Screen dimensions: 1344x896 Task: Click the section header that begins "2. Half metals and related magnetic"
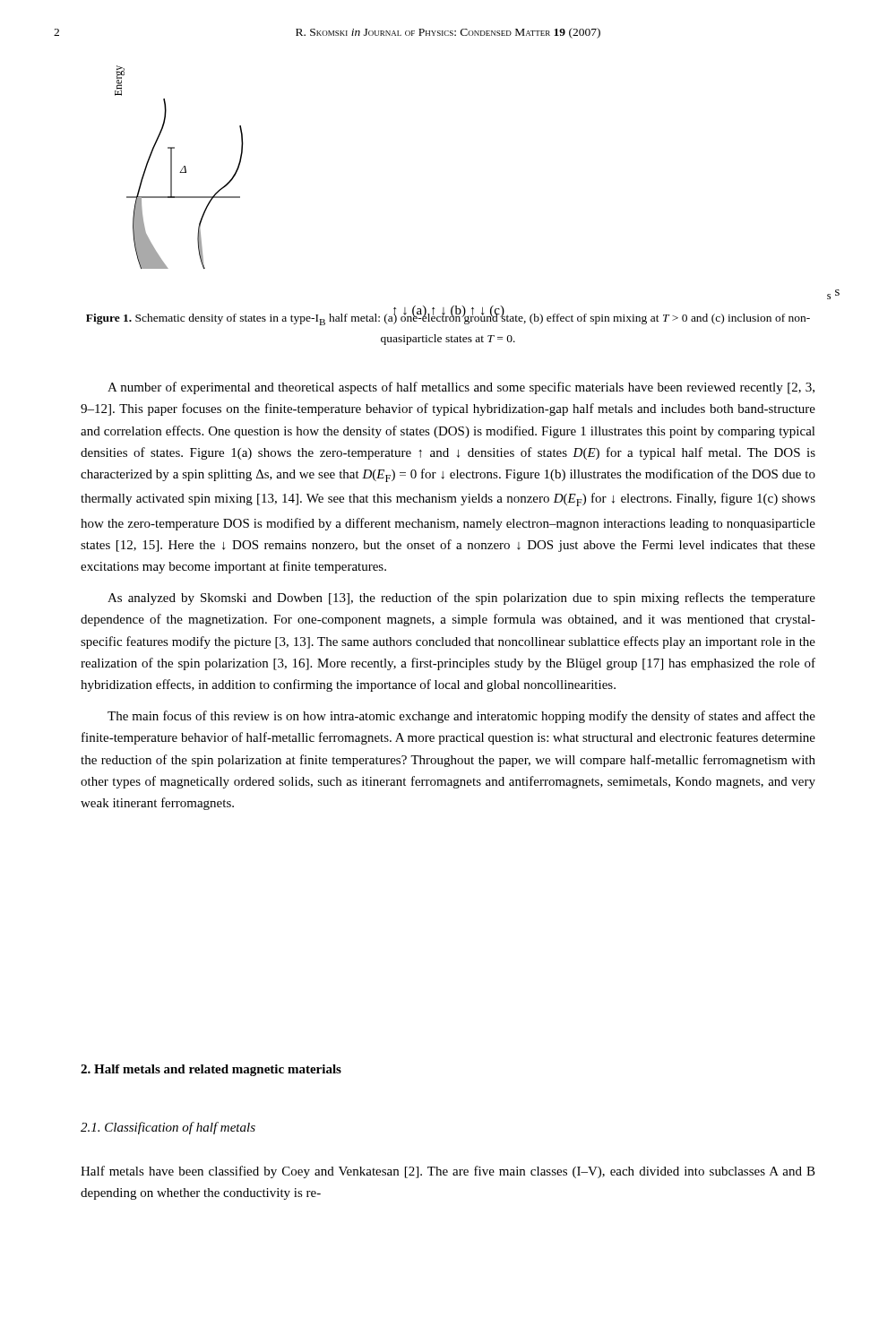[211, 1069]
